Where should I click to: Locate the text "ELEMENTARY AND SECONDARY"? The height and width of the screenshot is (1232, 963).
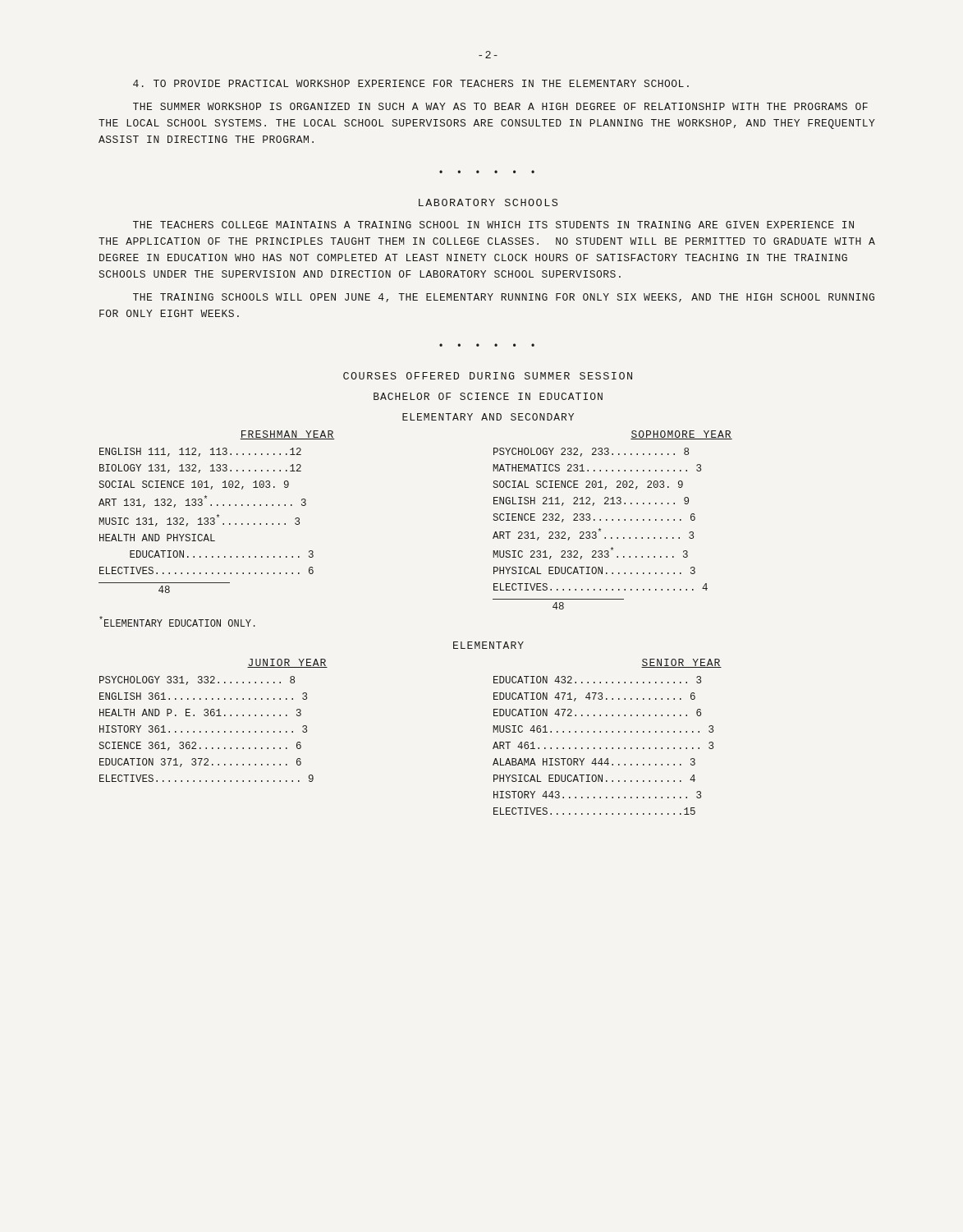tap(488, 418)
